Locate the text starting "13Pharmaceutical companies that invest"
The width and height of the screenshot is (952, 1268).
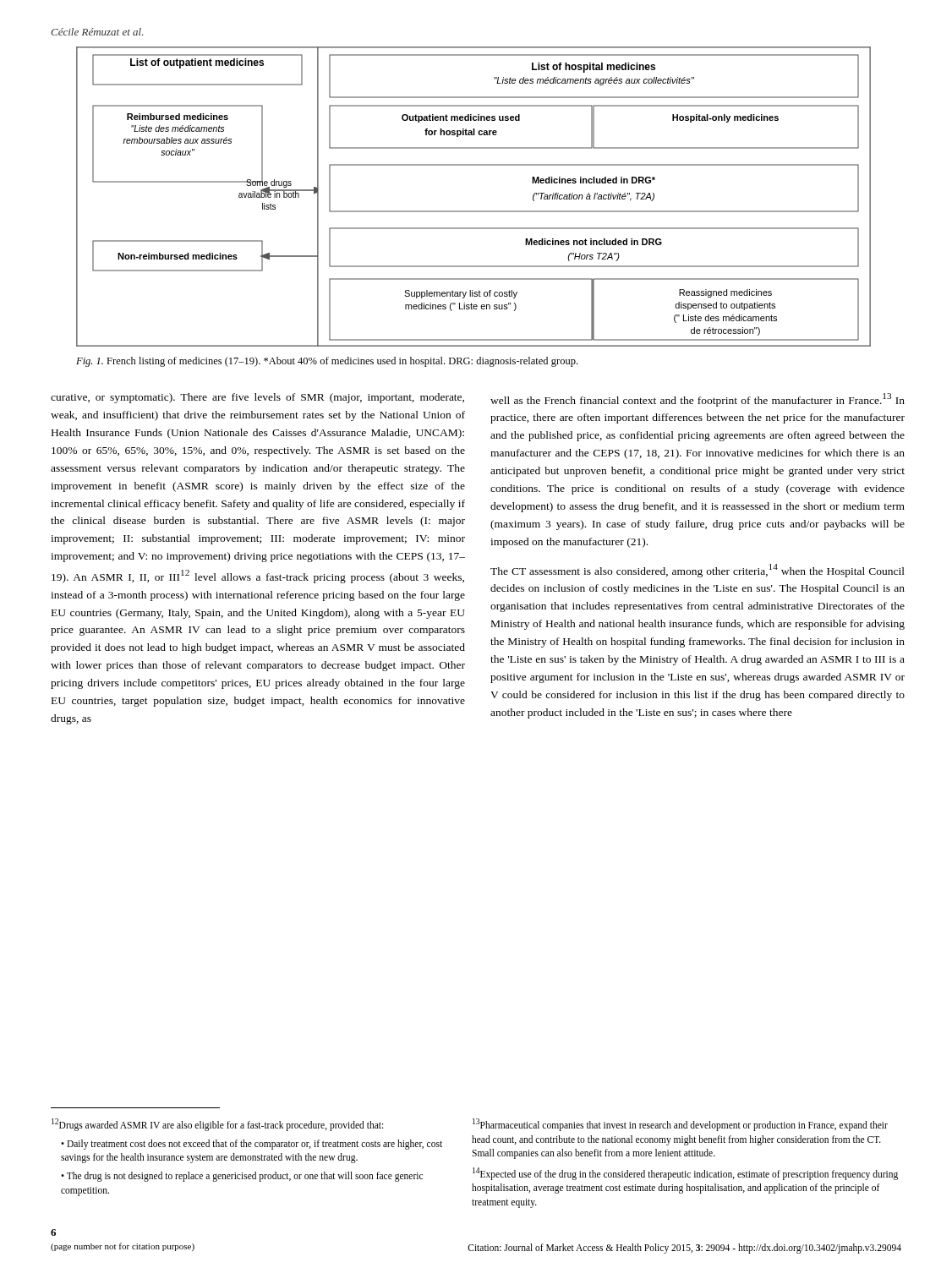tap(687, 1163)
